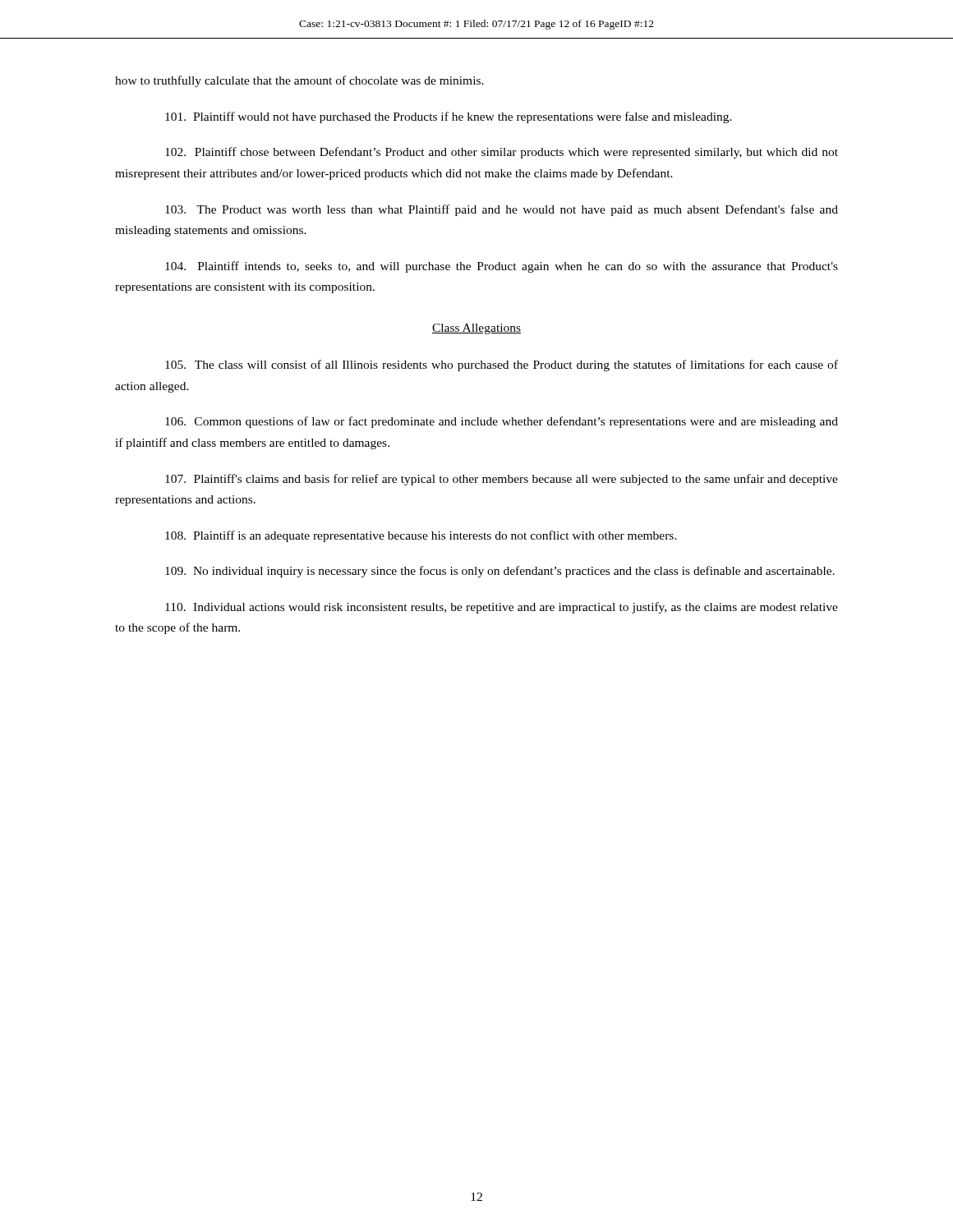The height and width of the screenshot is (1232, 953).
Task: Locate the block starting "Plaintiff chose between Defendant’s Product and other similar"
Action: pyautogui.click(x=476, y=162)
